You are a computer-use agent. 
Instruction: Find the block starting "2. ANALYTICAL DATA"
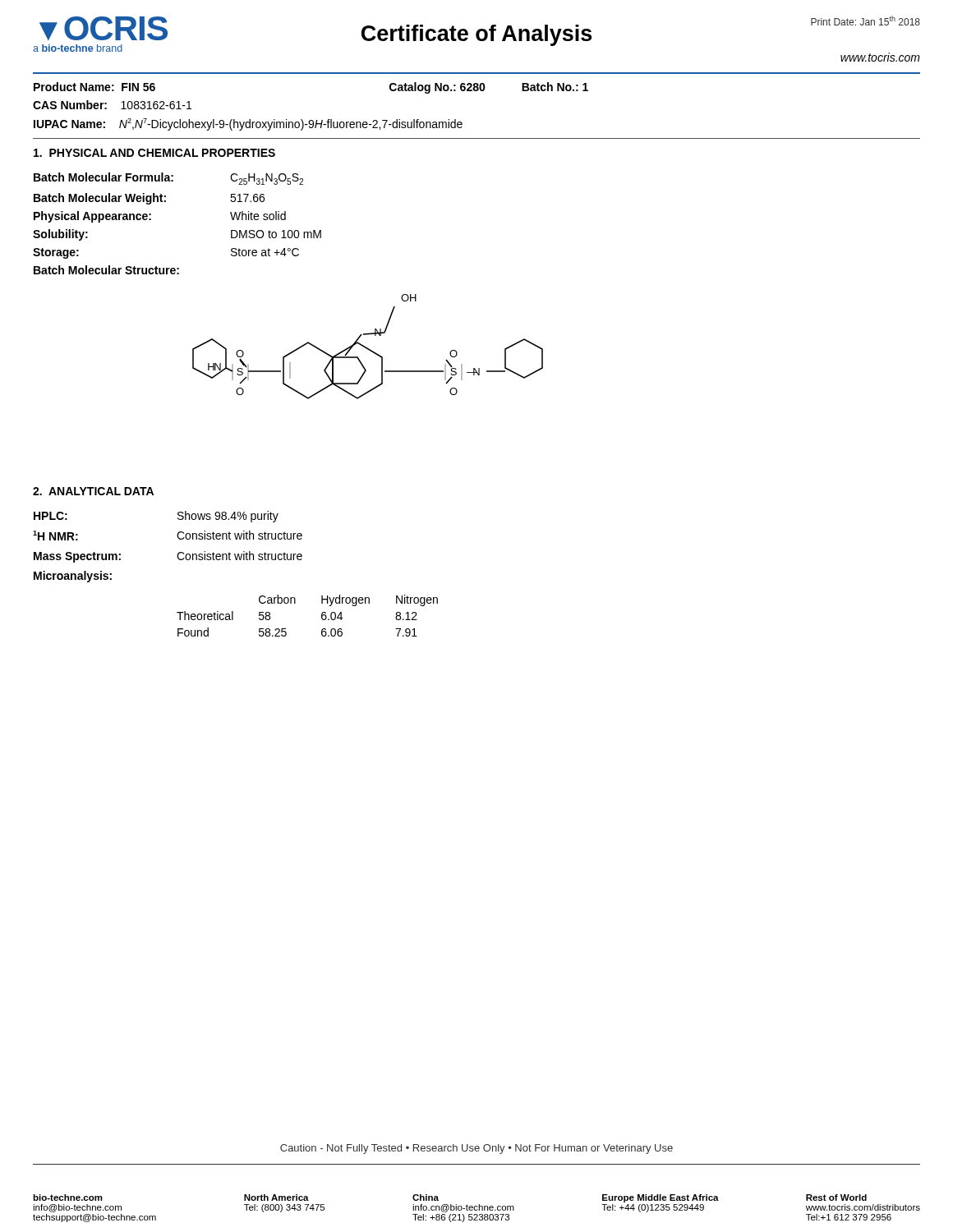[93, 491]
